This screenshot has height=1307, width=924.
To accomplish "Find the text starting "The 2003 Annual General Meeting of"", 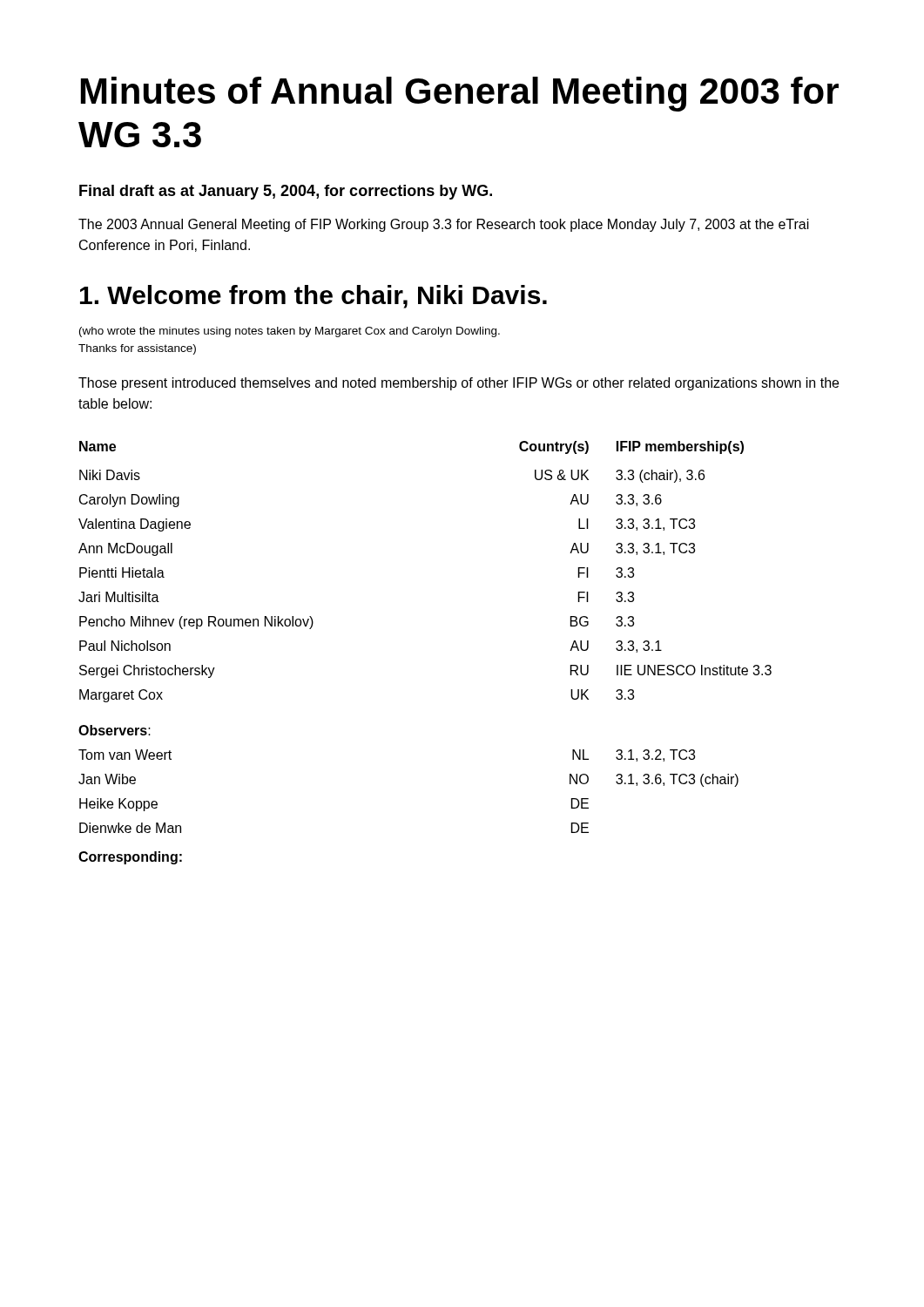I will pyautogui.click(x=462, y=235).
